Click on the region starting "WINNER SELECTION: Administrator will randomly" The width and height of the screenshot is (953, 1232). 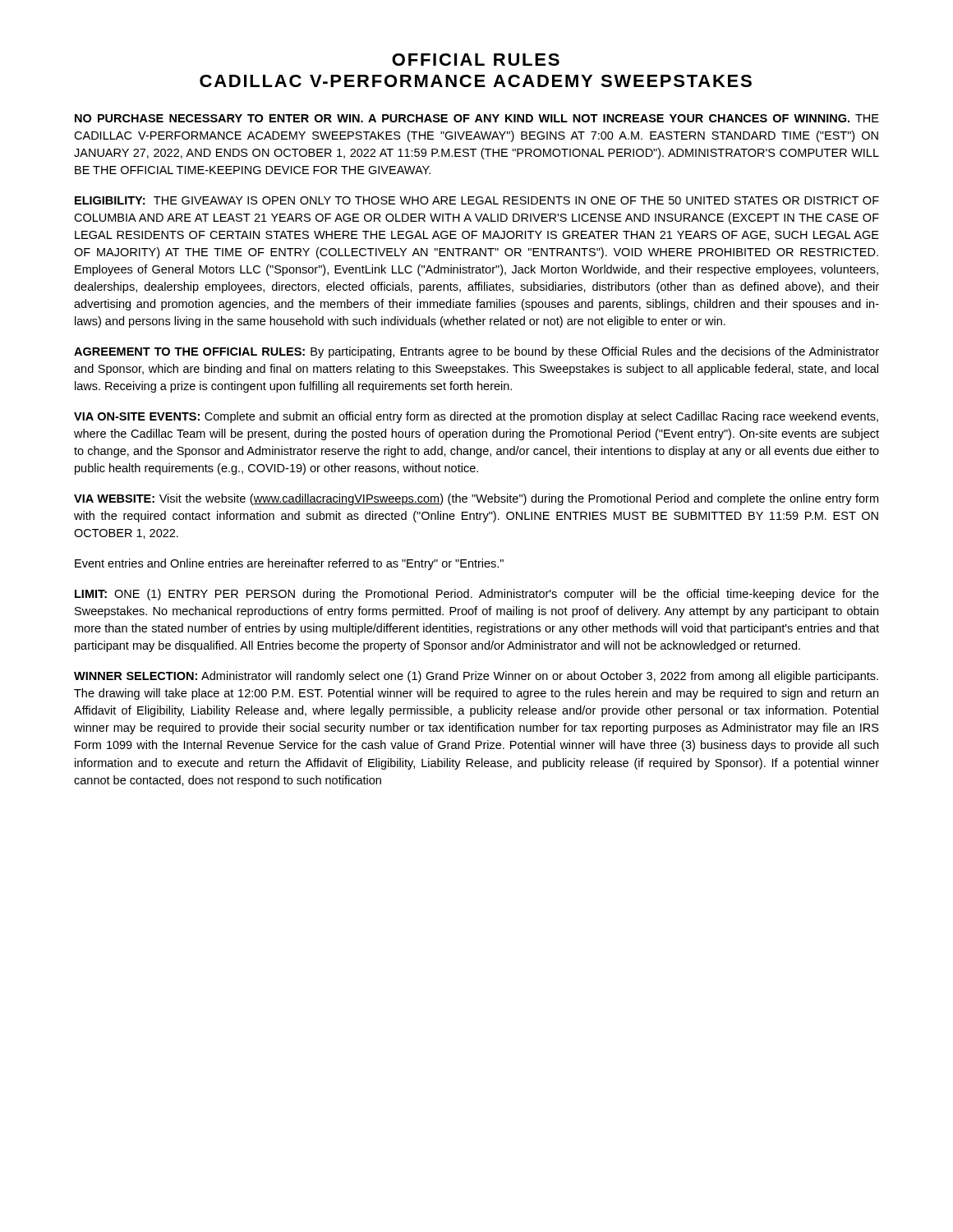[476, 728]
